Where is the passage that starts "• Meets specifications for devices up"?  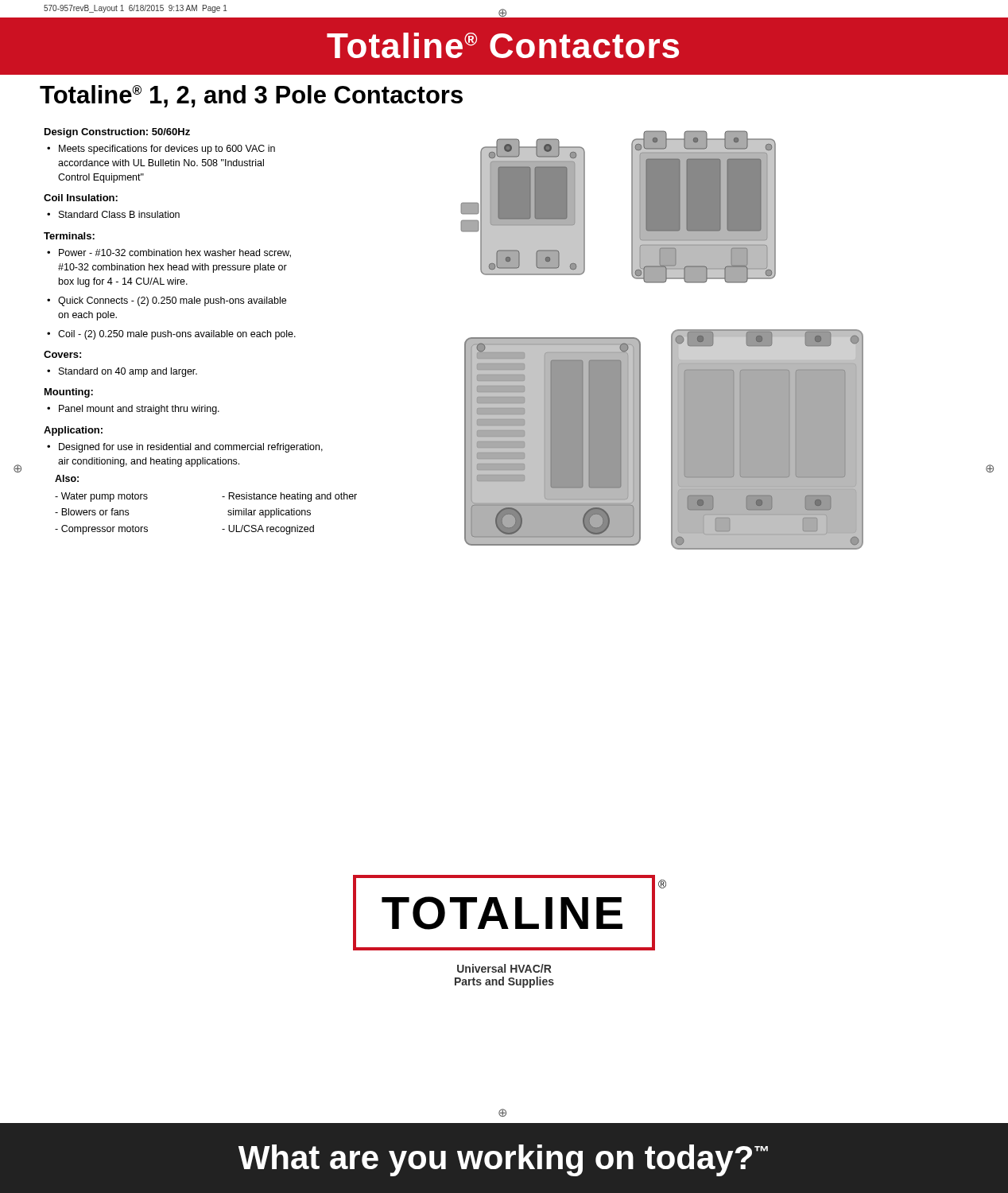161,163
